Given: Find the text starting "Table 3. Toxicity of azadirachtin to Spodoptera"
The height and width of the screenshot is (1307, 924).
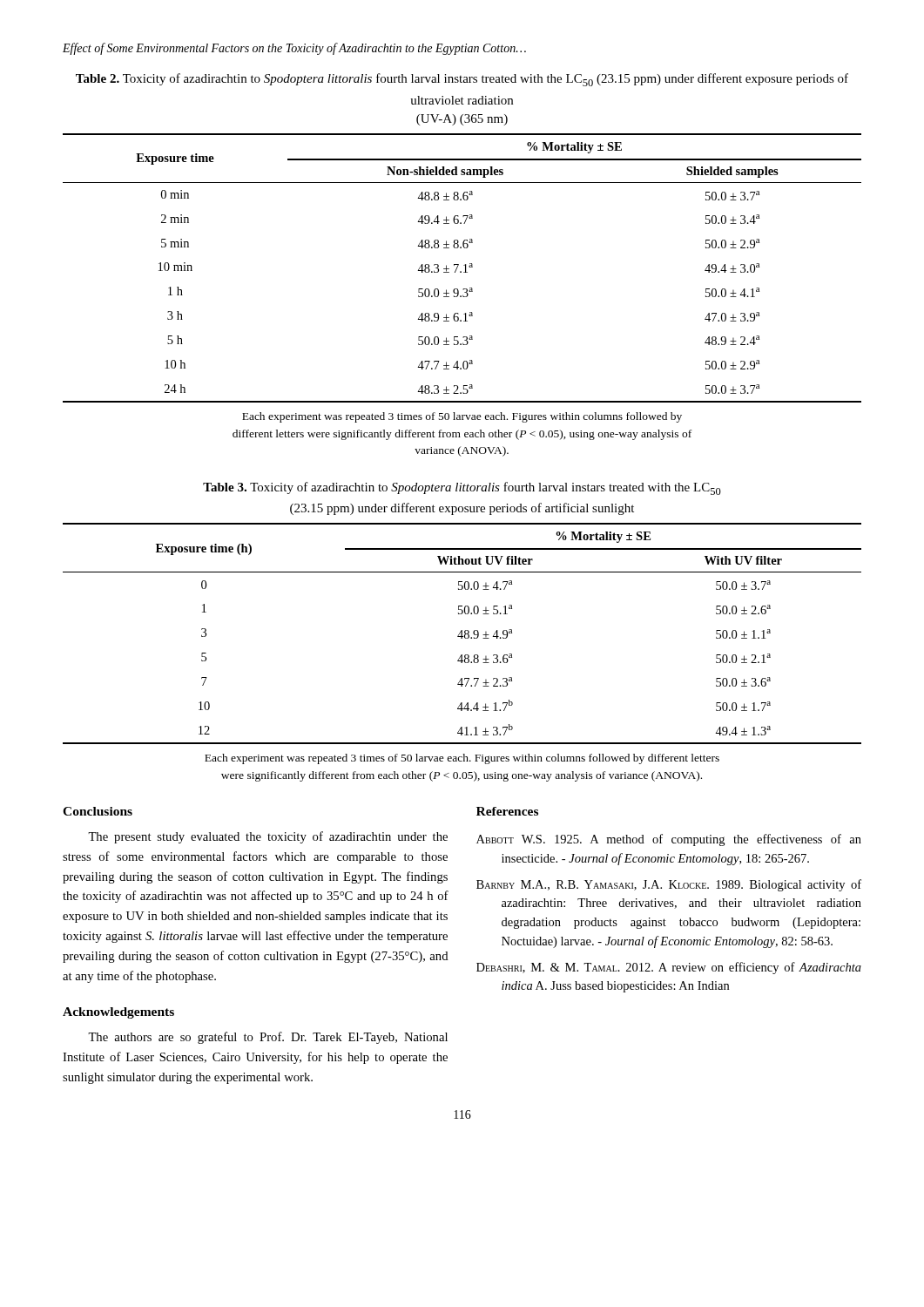Looking at the screenshot, I should coord(462,497).
